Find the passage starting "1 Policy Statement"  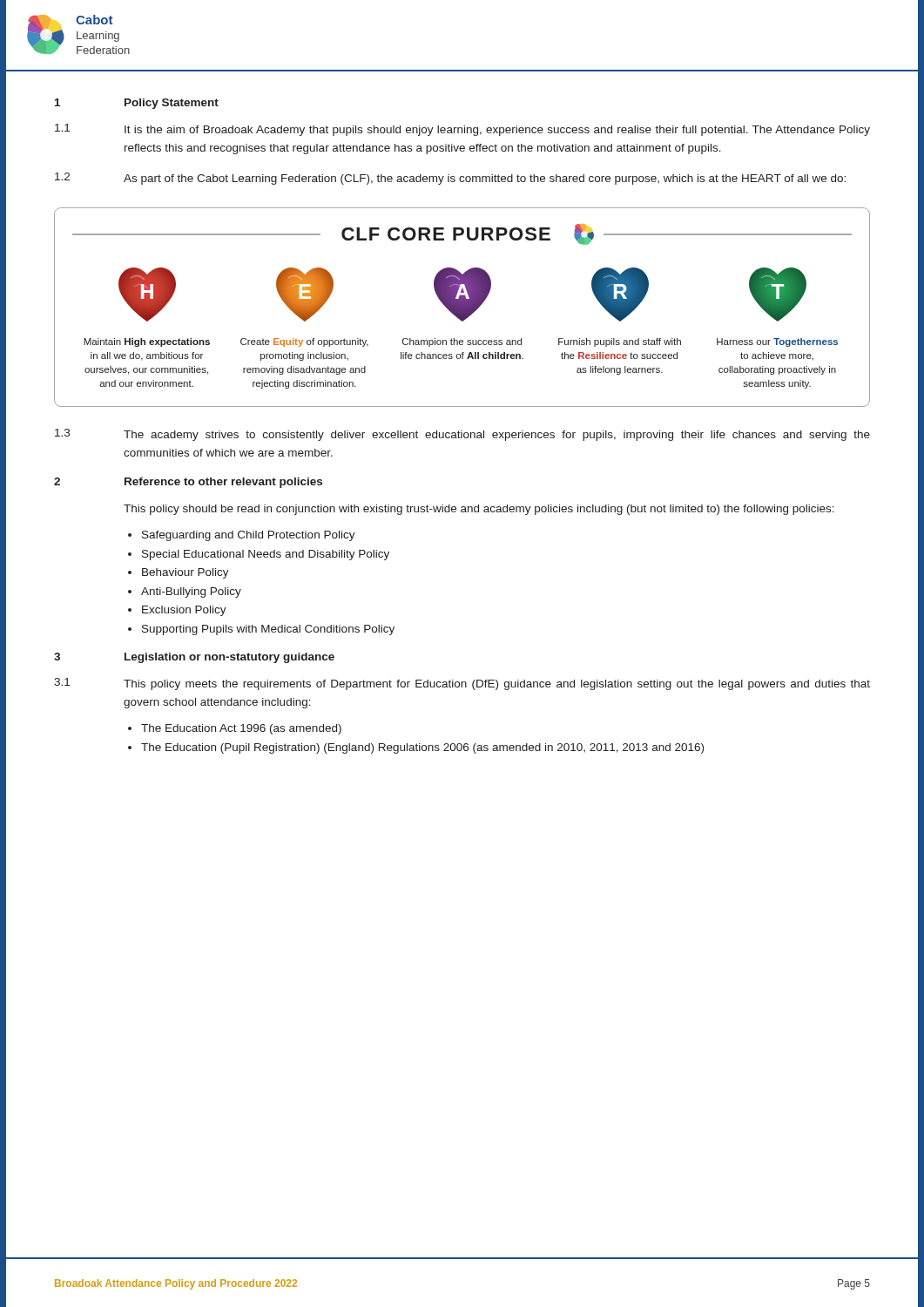pyautogui.click(x=136, y=102)
